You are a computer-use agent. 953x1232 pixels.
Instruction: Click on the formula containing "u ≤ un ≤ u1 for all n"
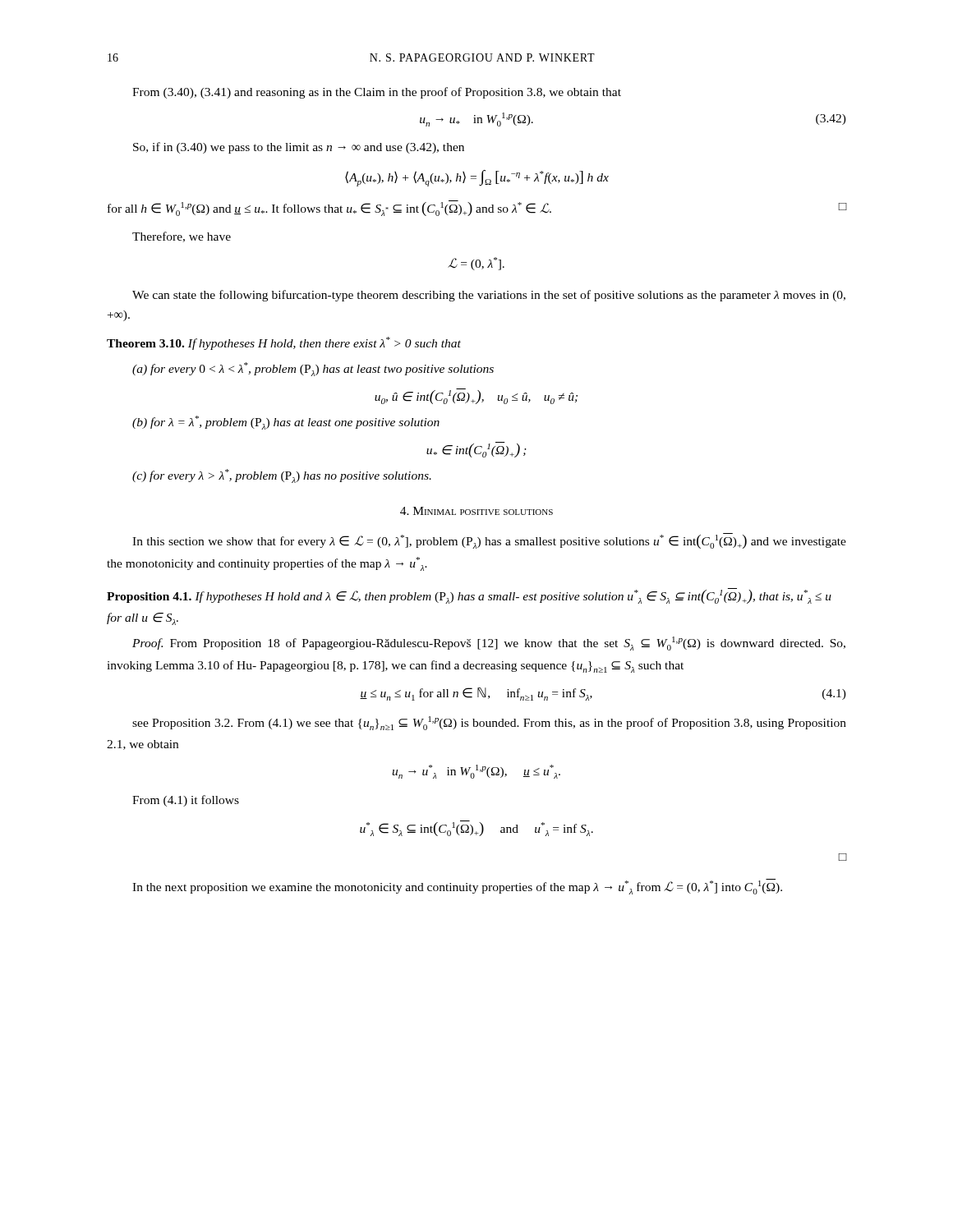[424, 694]
